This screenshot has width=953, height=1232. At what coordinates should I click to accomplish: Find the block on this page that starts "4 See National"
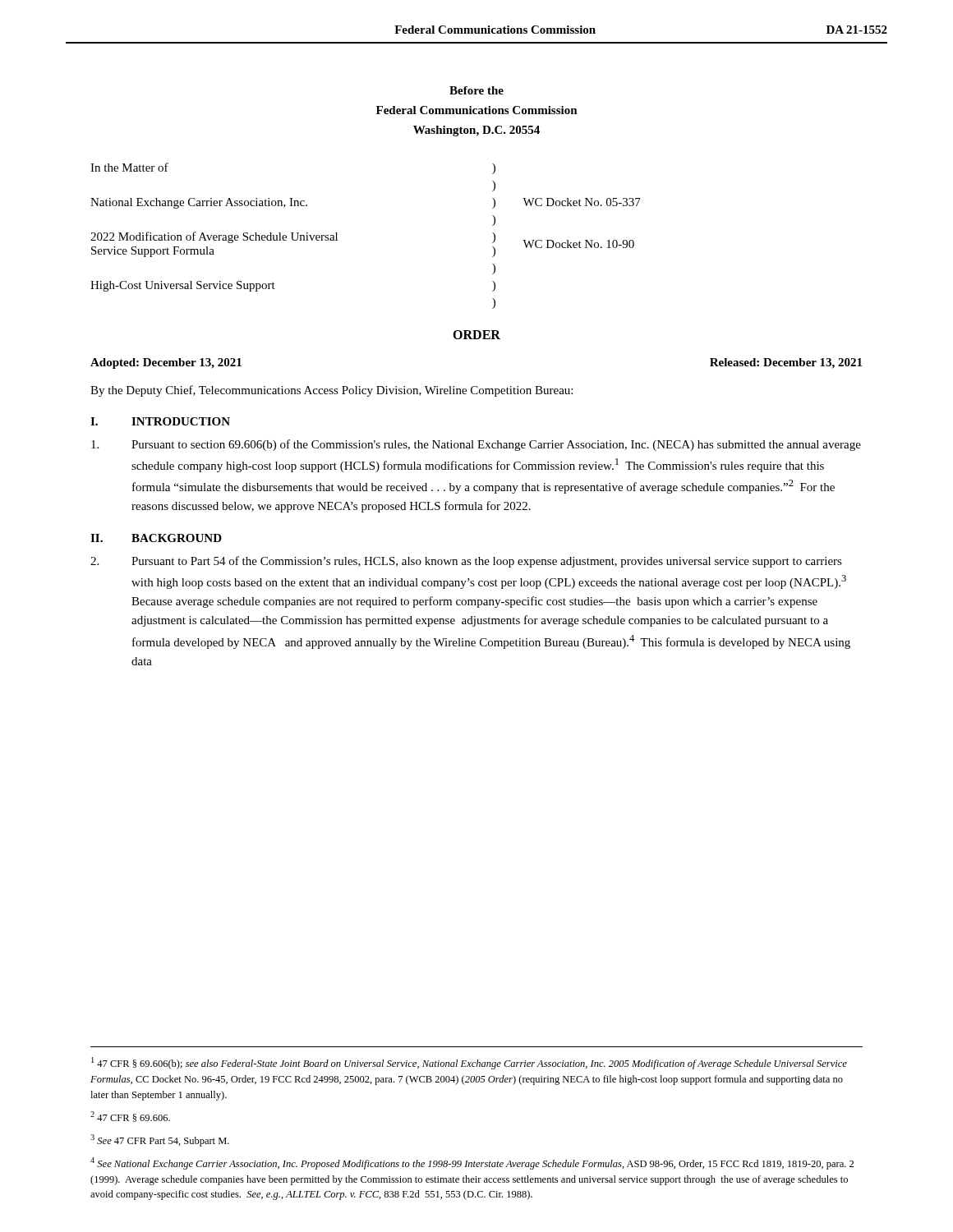[x=472, y=1178]
